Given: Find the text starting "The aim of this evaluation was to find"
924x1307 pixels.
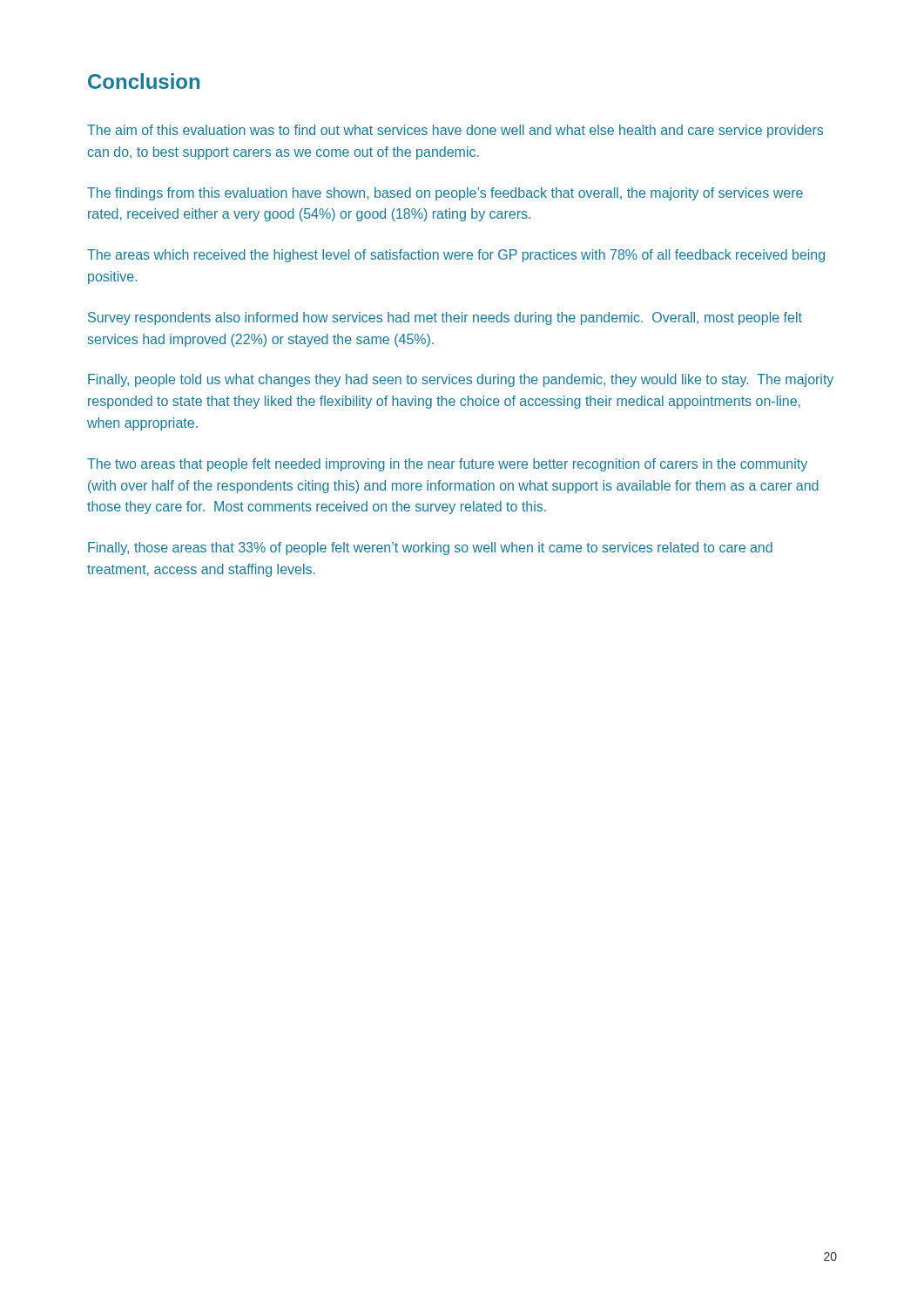Looking at the screenshot, I should 455,141.
